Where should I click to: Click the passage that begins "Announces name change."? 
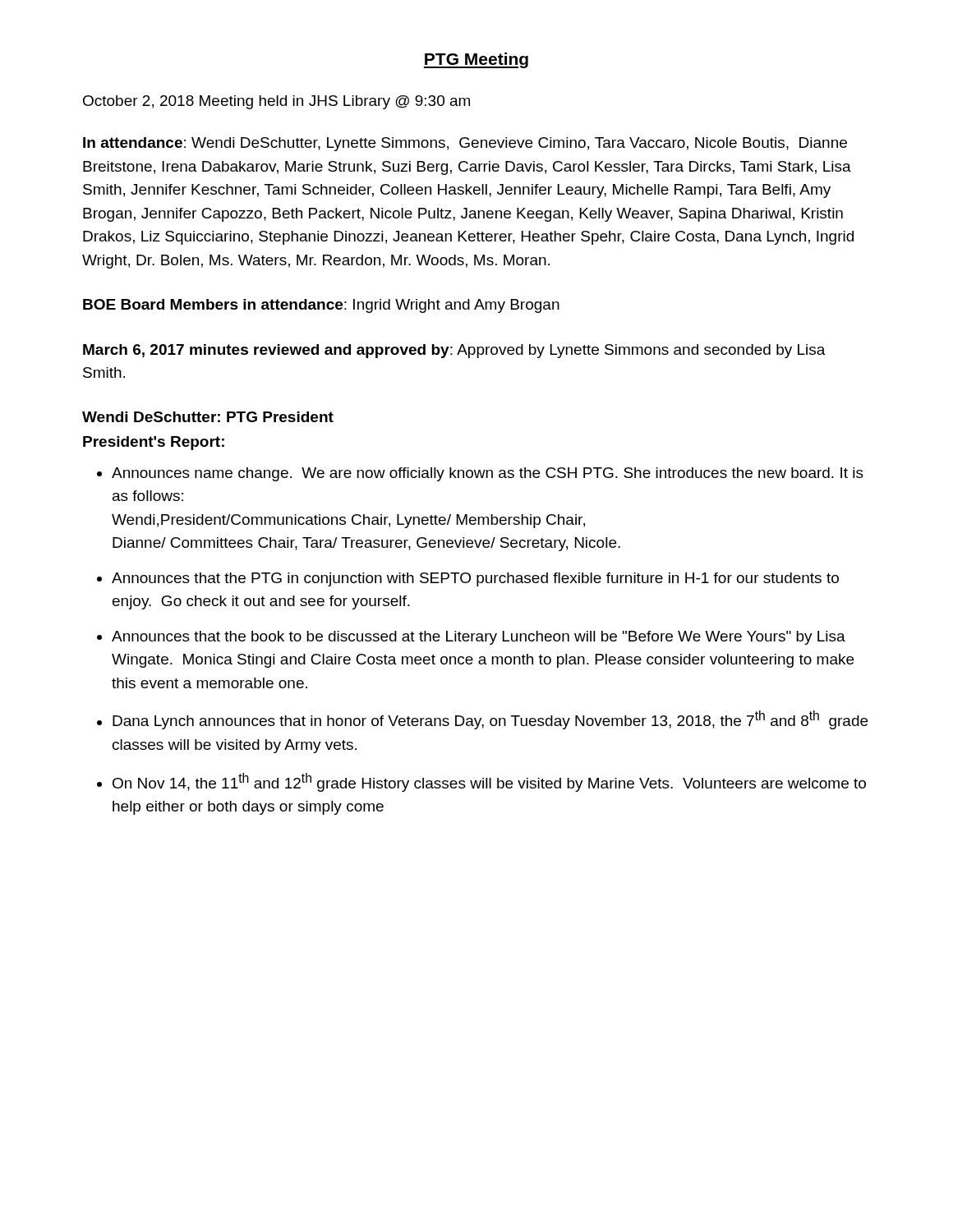488,508
